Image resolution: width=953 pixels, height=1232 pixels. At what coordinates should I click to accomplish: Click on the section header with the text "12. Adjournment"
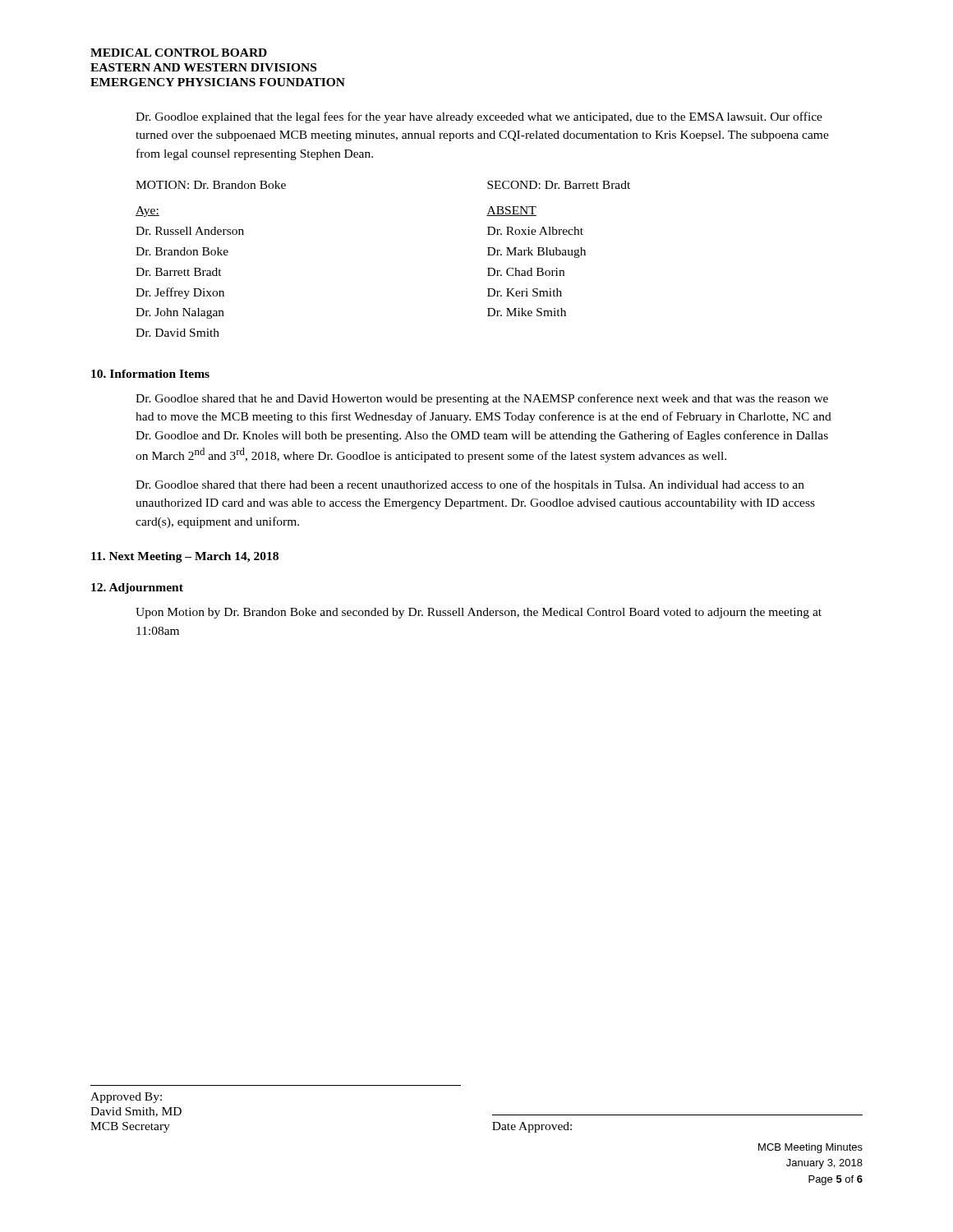pos(137,587)
